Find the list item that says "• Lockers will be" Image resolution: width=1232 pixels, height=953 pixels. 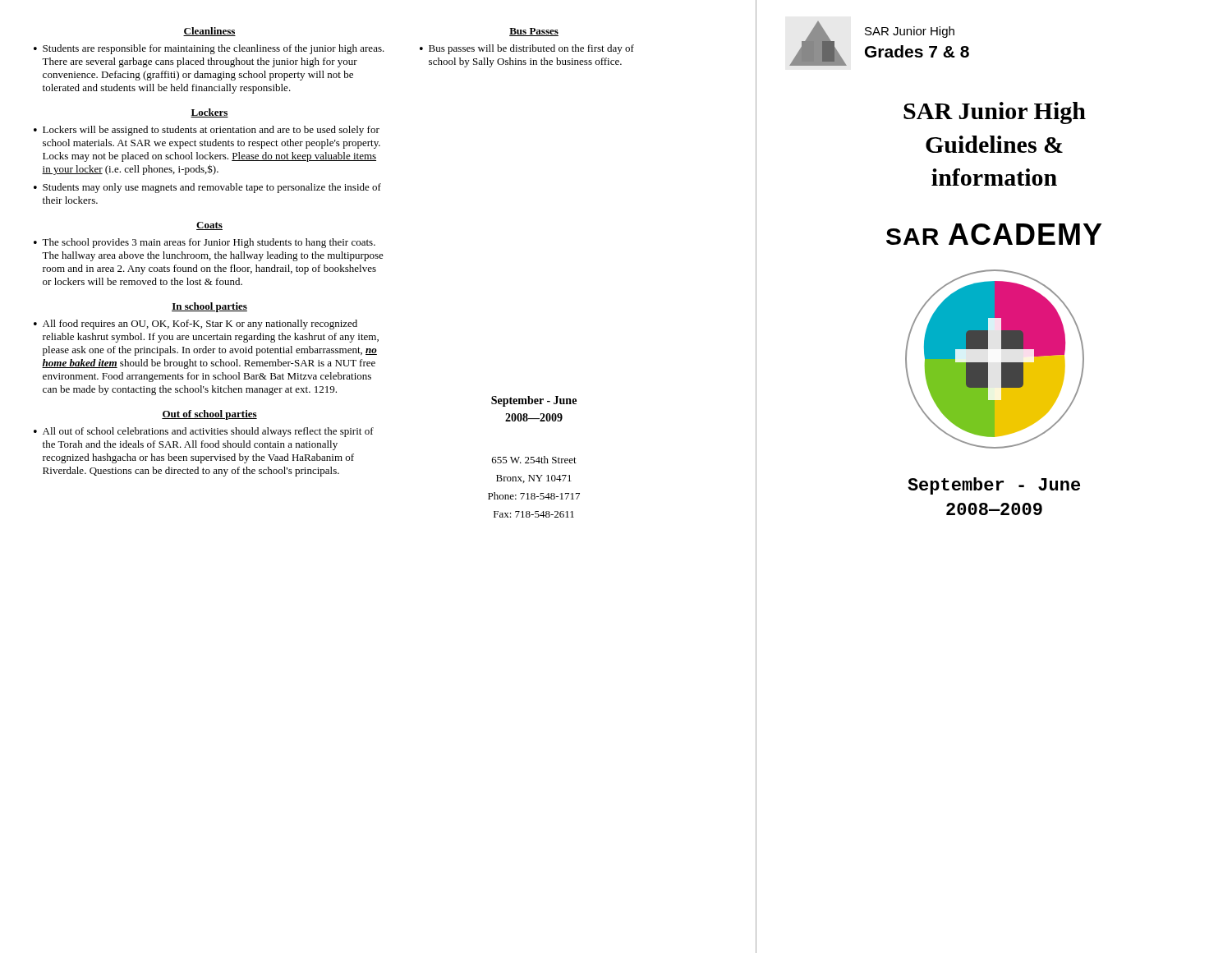pos(209,150)
